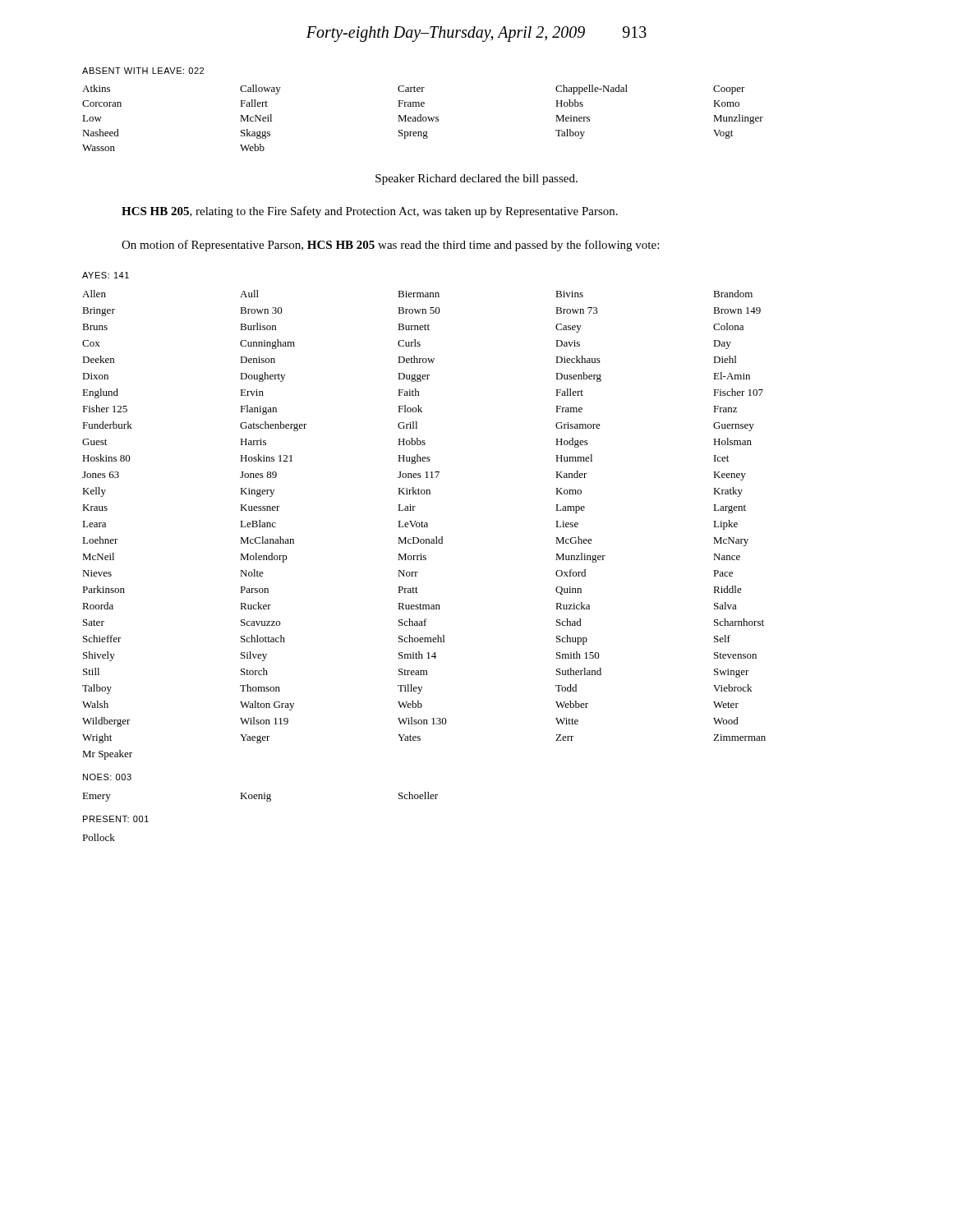Locate the passage starting "ABSENT WITH LEAVE: 022"
The width and height of the screenshot is (953, 1232).
point(143,71)
